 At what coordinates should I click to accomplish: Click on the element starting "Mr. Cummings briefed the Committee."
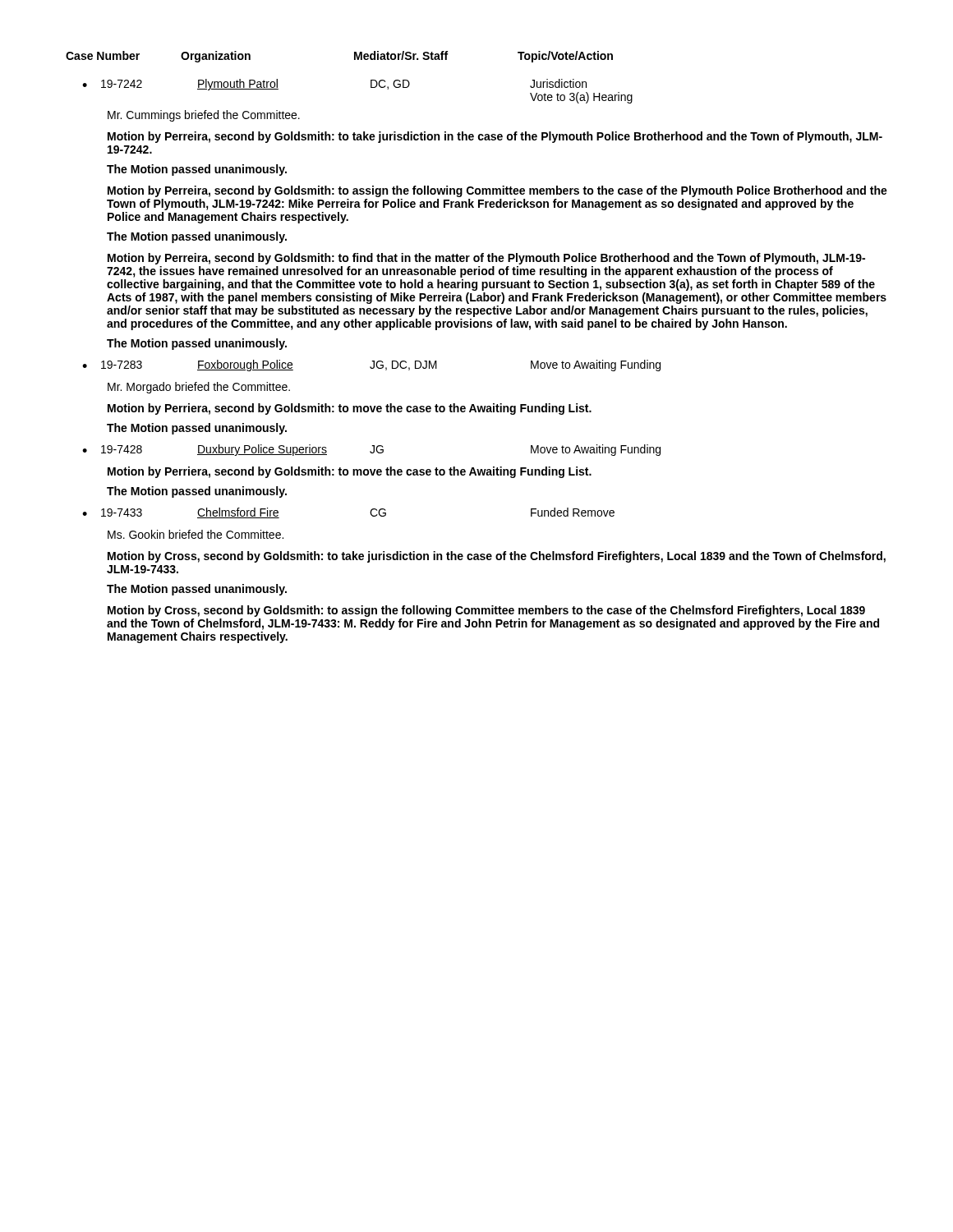click(x=204, y=115)
